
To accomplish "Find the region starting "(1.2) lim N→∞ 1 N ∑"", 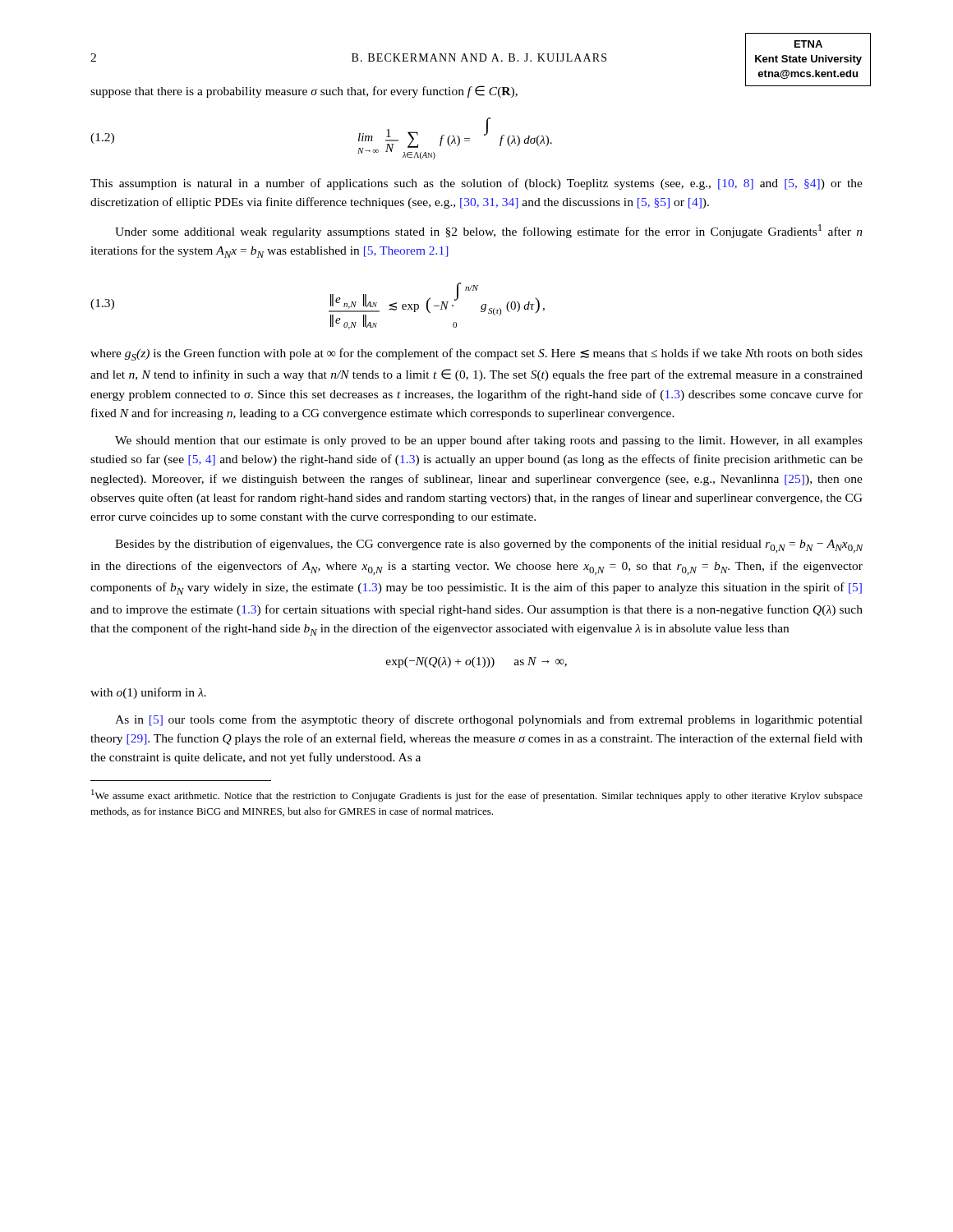I will 476,137.
